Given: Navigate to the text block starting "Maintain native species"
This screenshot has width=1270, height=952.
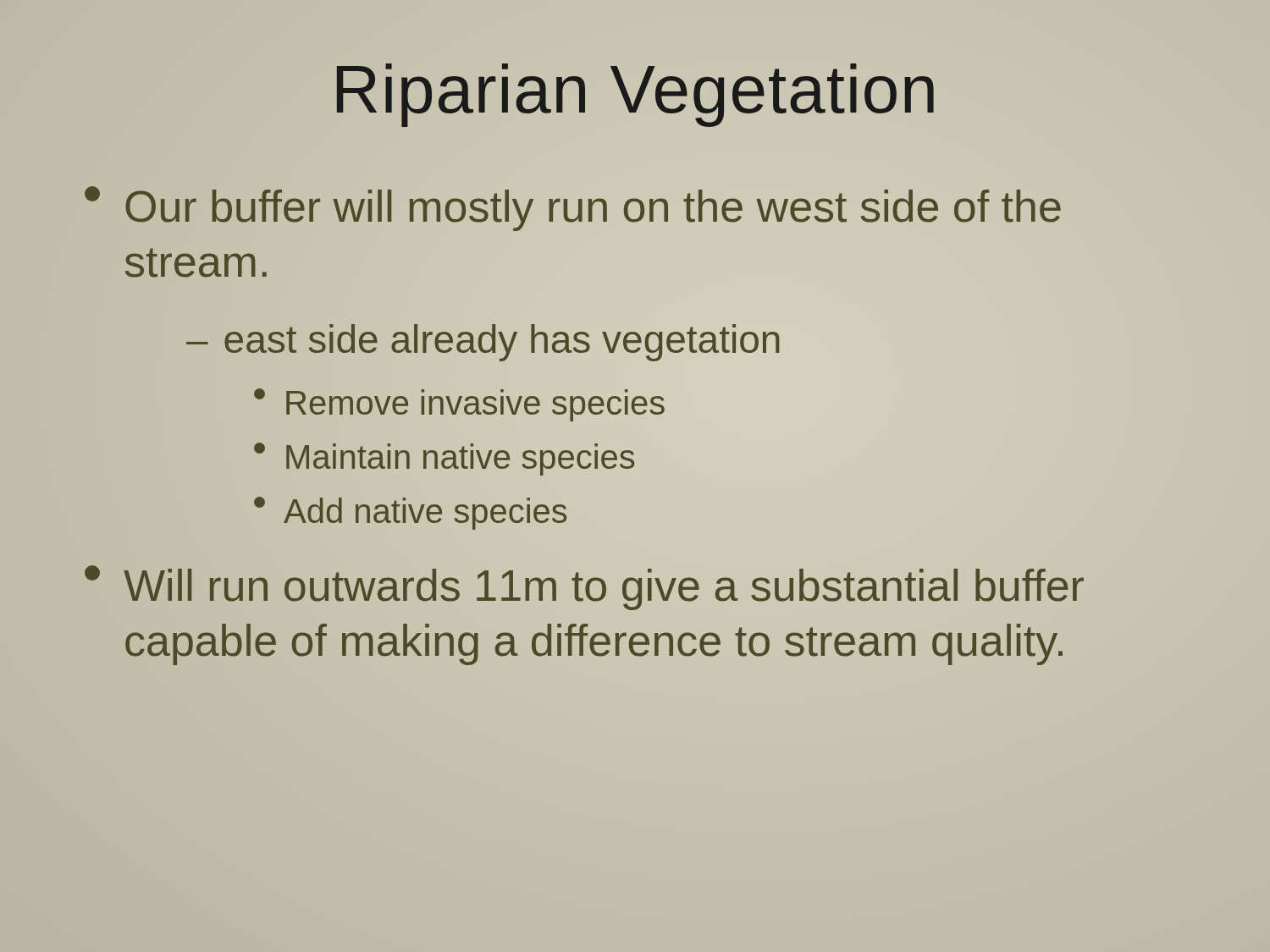Looking at the screenshot, I should (x=444, y=459).
